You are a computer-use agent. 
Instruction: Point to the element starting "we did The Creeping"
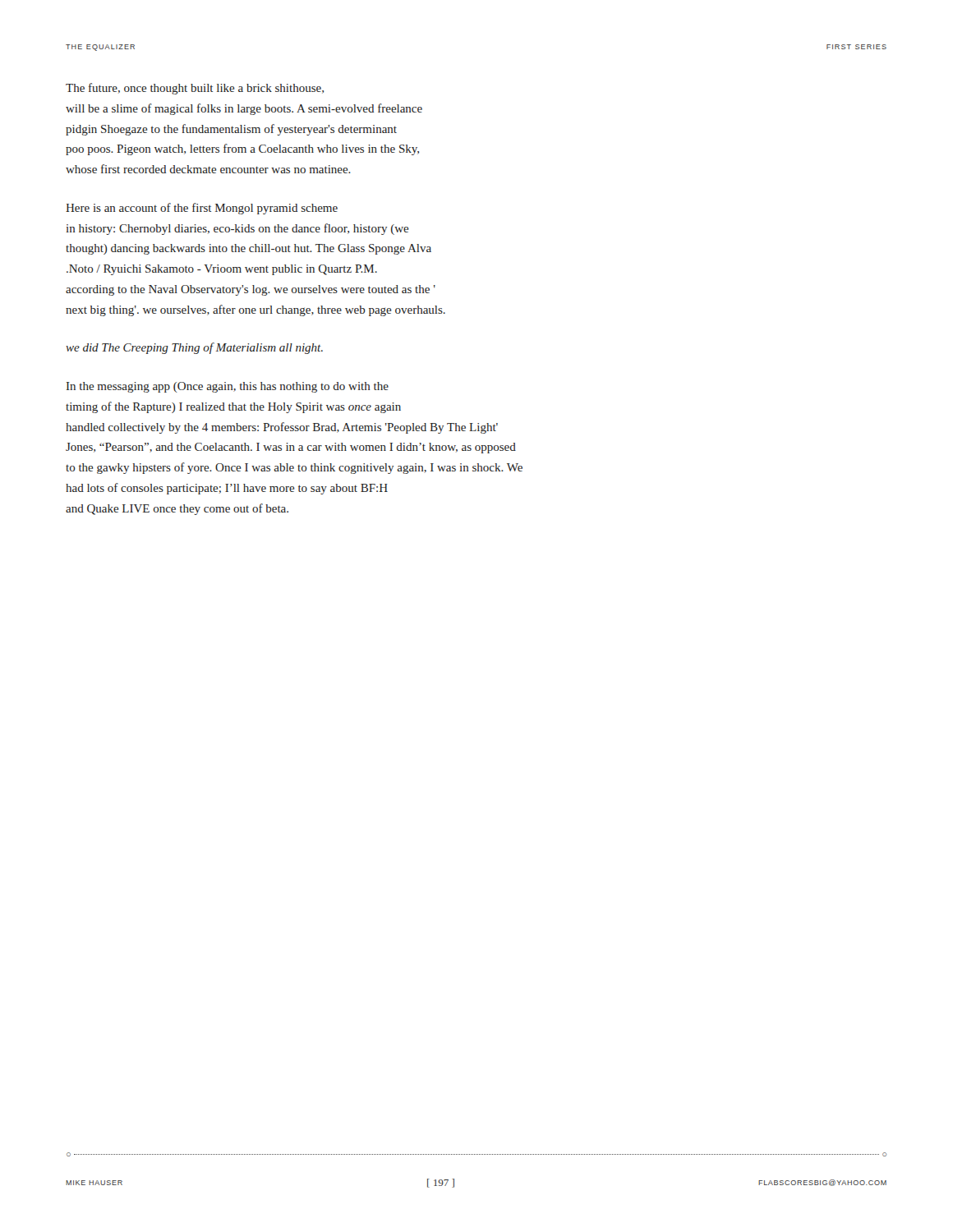194,348
